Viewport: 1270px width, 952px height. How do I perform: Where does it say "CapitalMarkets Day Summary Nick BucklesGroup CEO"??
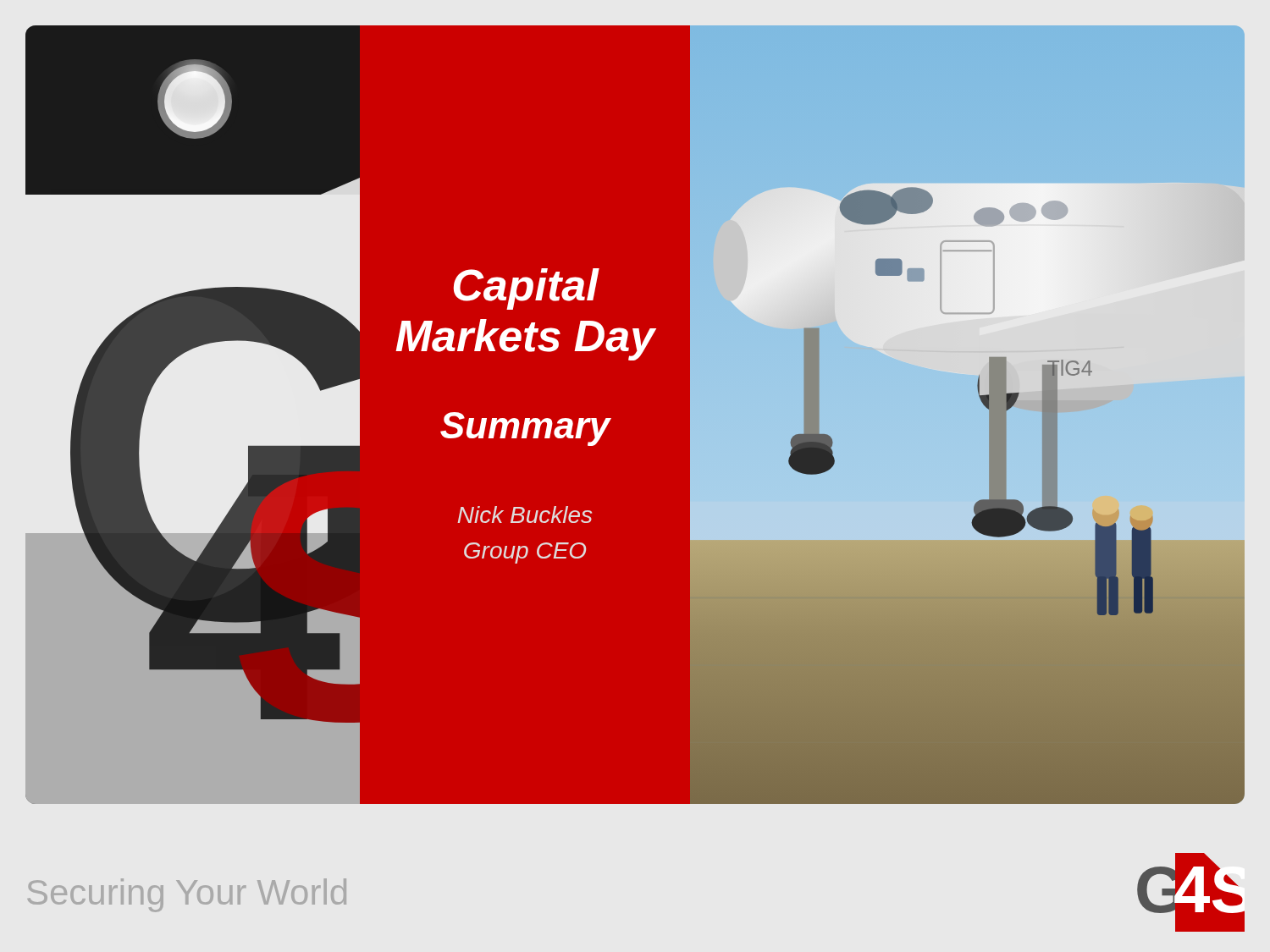point(525,415)
